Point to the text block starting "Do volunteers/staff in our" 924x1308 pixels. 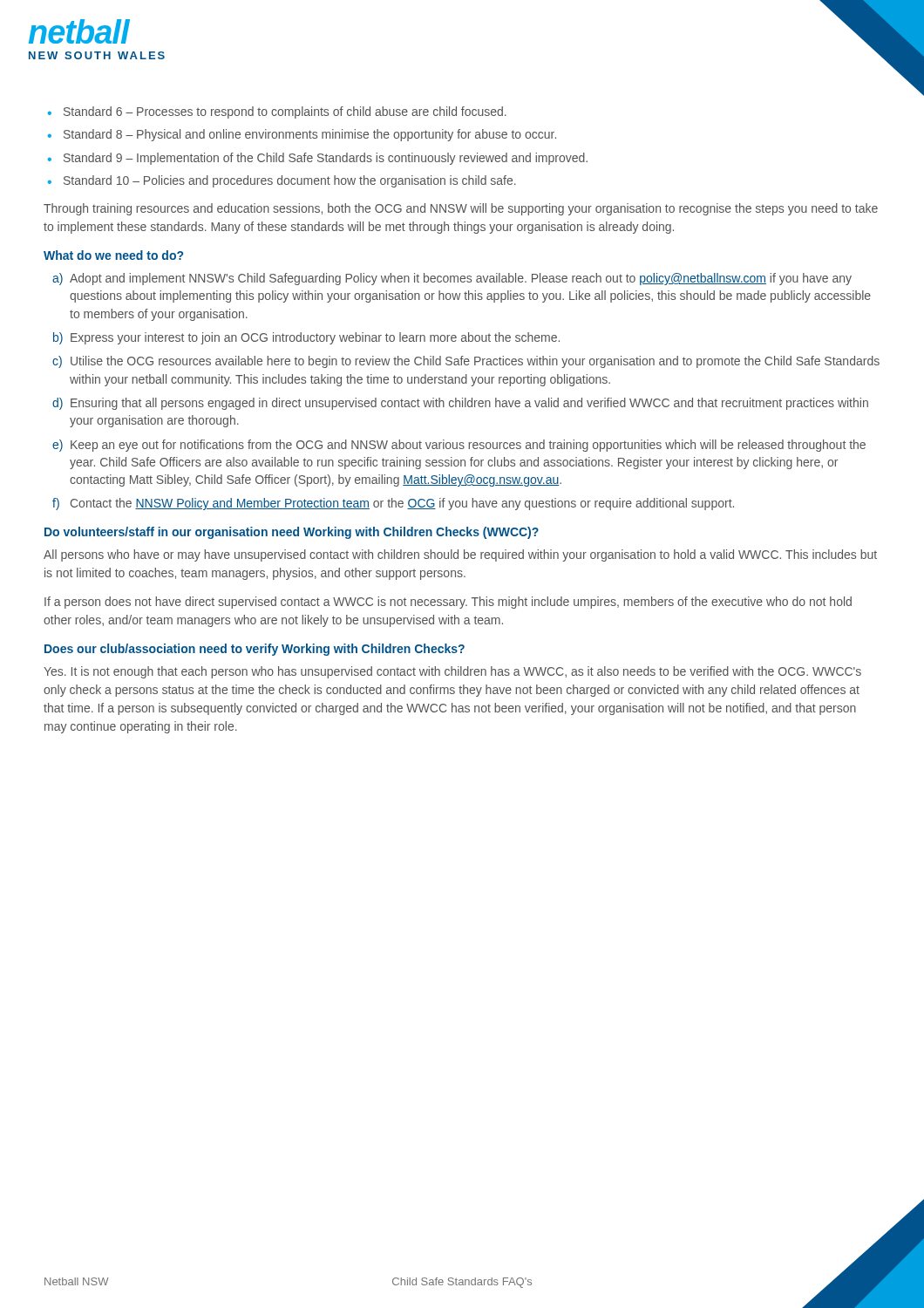tap(291, 532)
